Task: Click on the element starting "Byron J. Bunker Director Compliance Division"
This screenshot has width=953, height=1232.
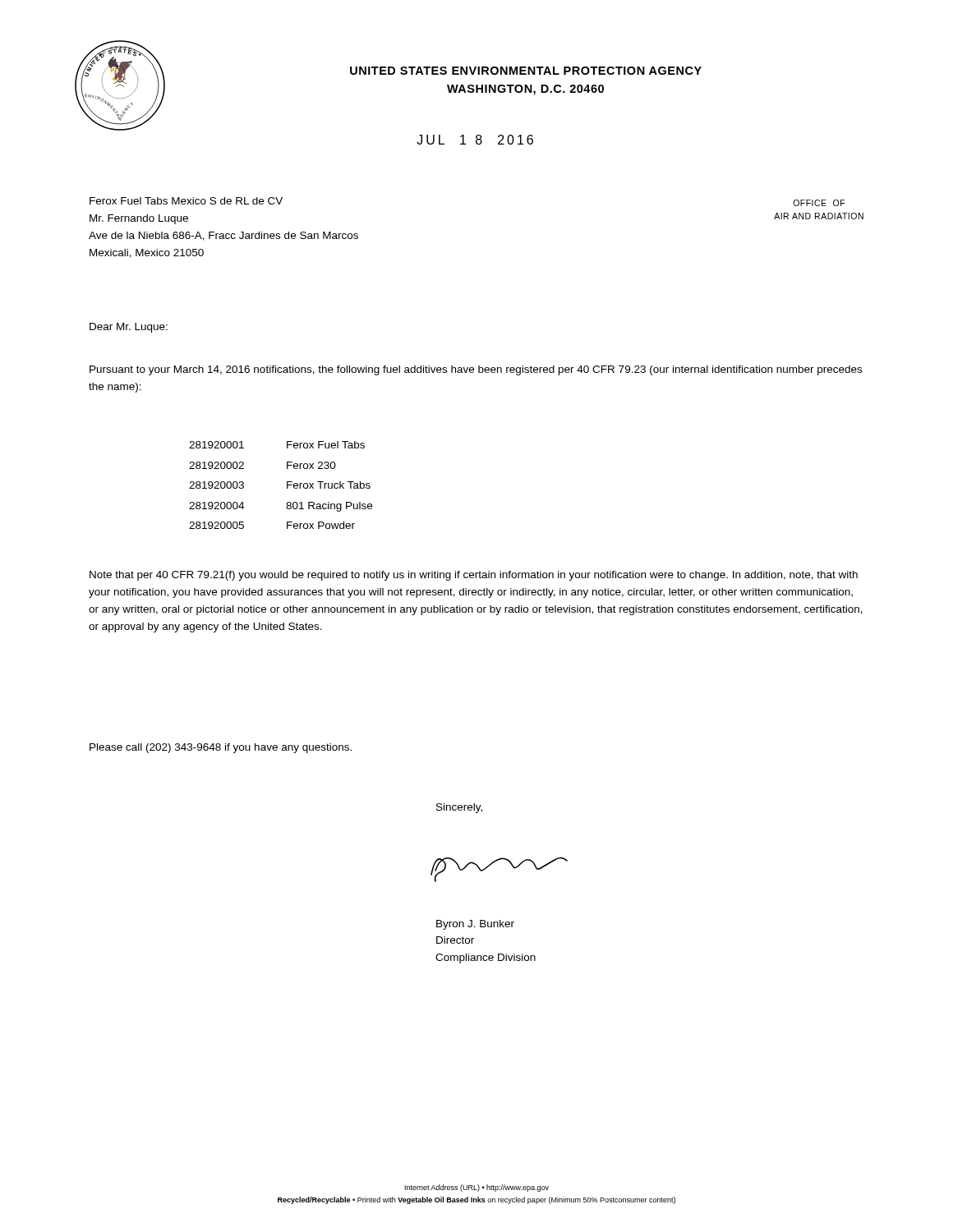Action: pyautogui.click(x=475, y=925)
